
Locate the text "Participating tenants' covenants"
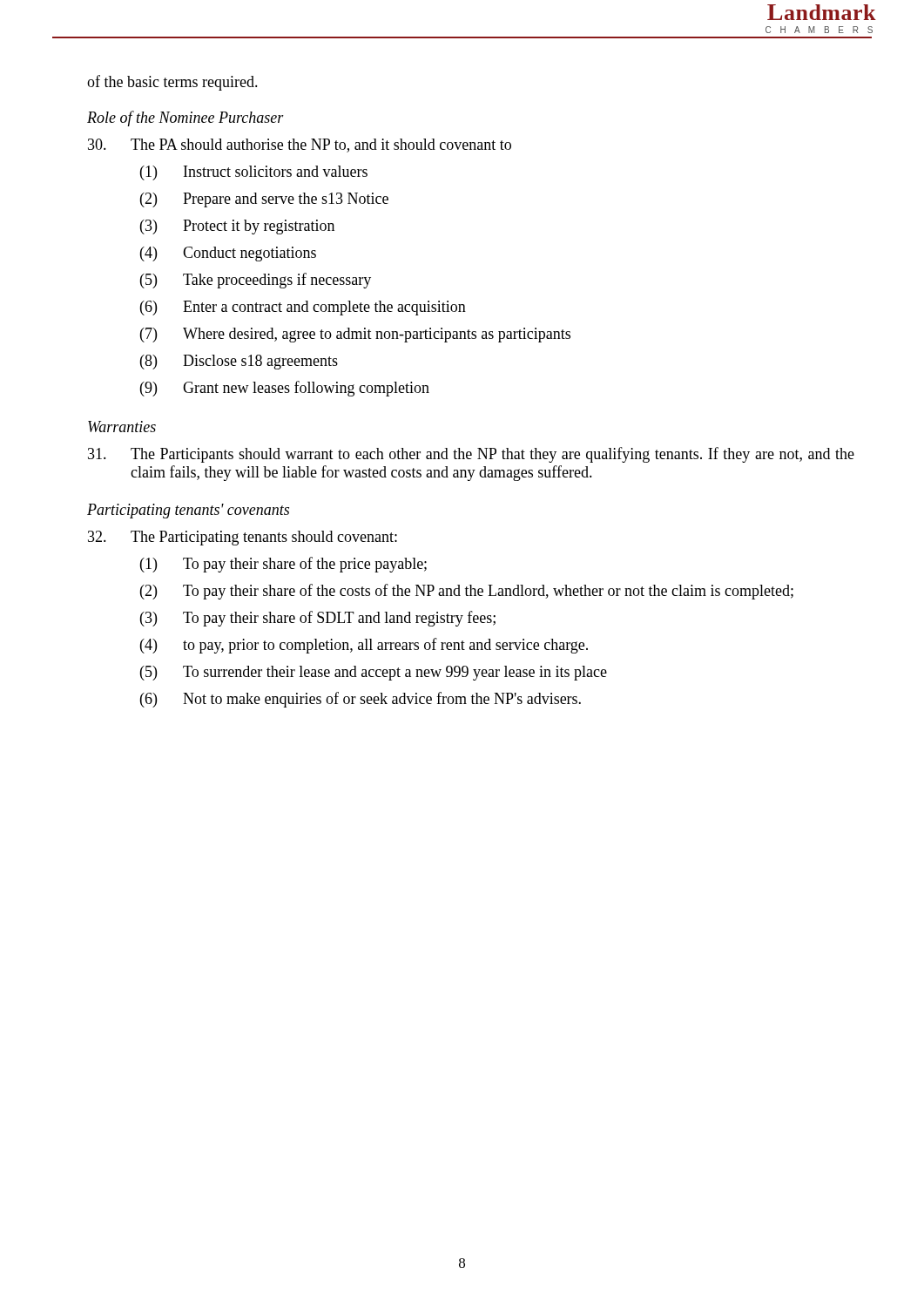pos(188,510)
